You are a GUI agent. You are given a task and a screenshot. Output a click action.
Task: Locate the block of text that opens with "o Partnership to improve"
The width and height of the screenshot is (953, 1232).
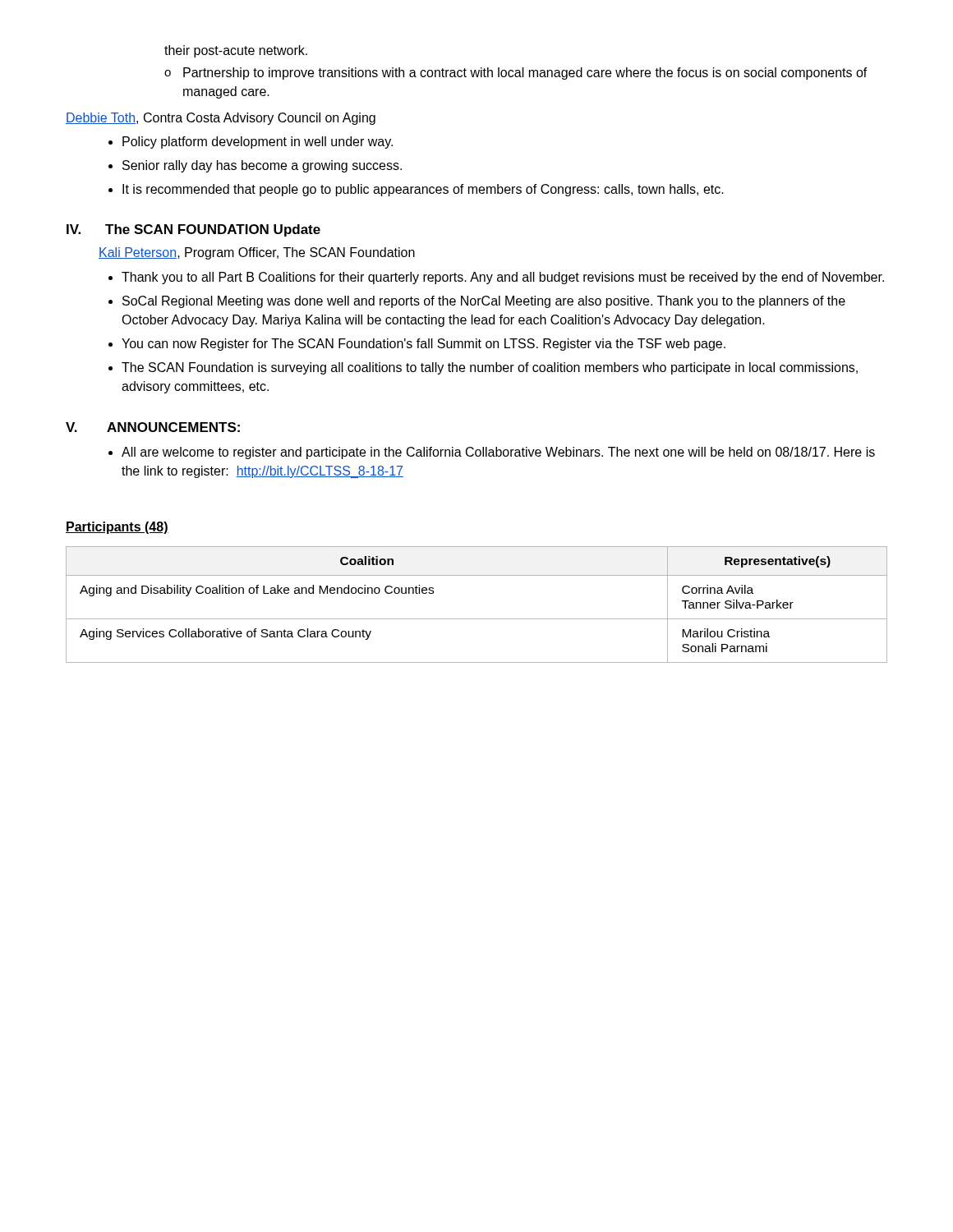tap(526, 82)
